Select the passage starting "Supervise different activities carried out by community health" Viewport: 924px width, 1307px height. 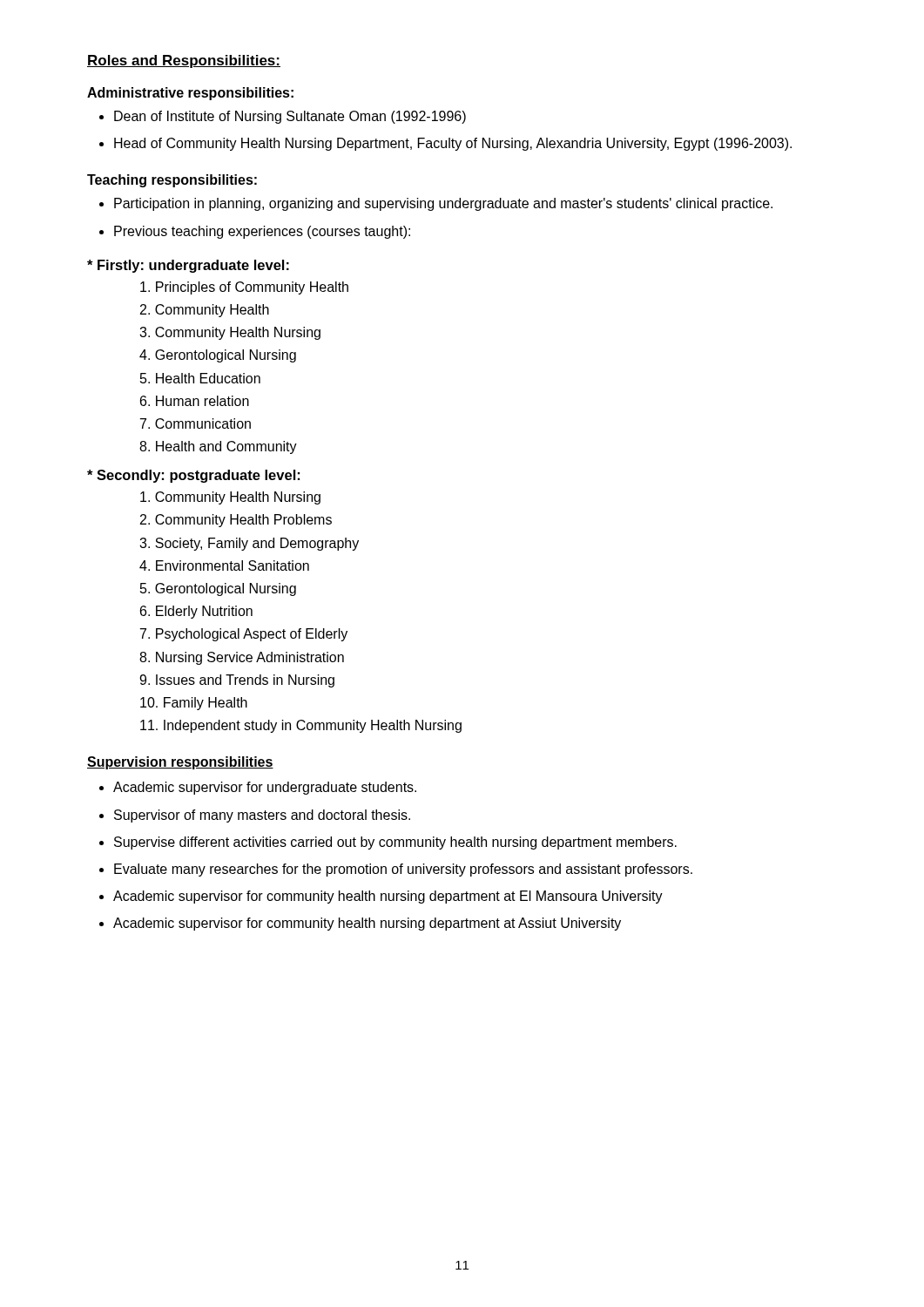point(395,842)
